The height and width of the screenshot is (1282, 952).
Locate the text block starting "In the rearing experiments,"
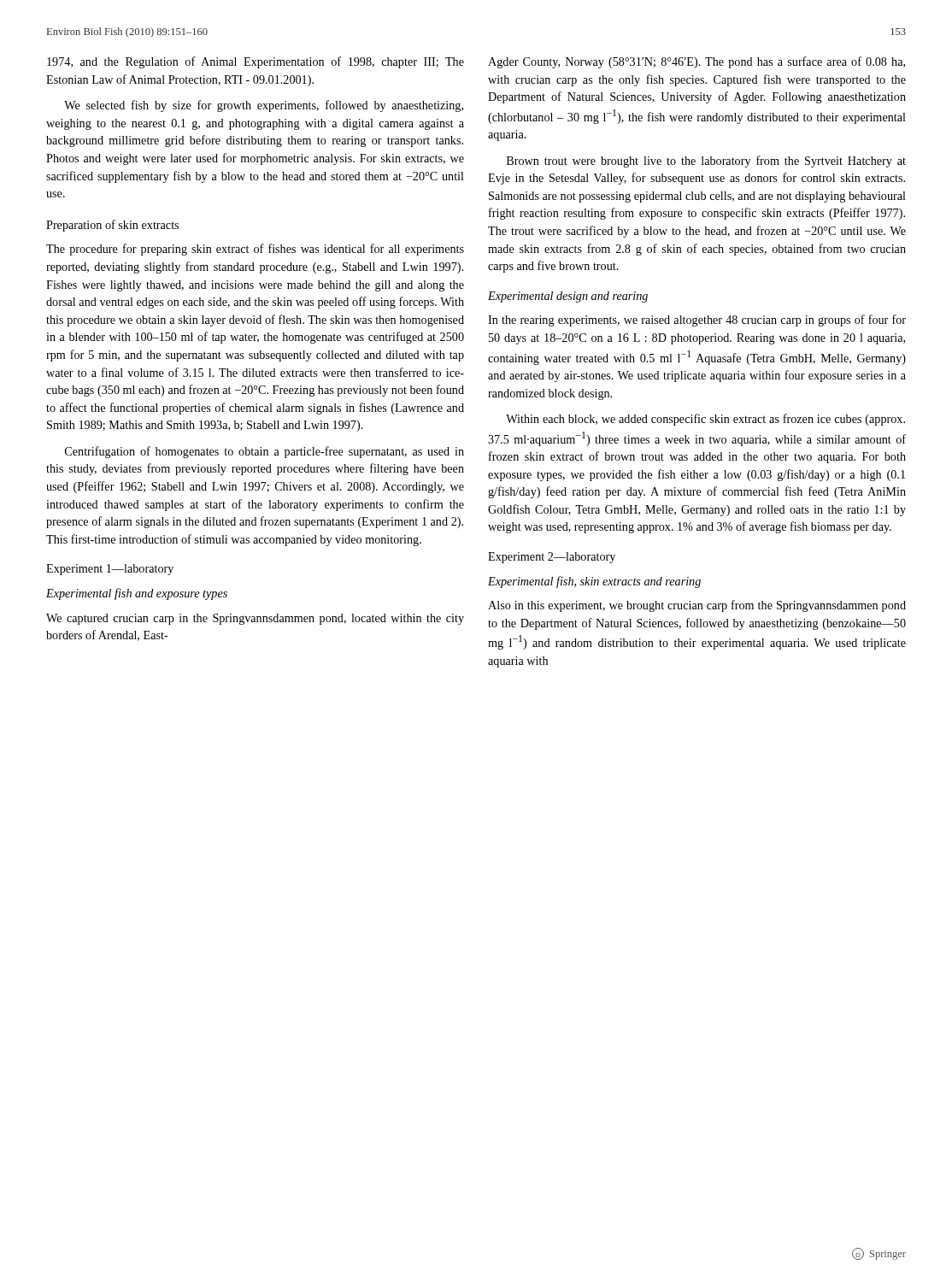(697, 424)
